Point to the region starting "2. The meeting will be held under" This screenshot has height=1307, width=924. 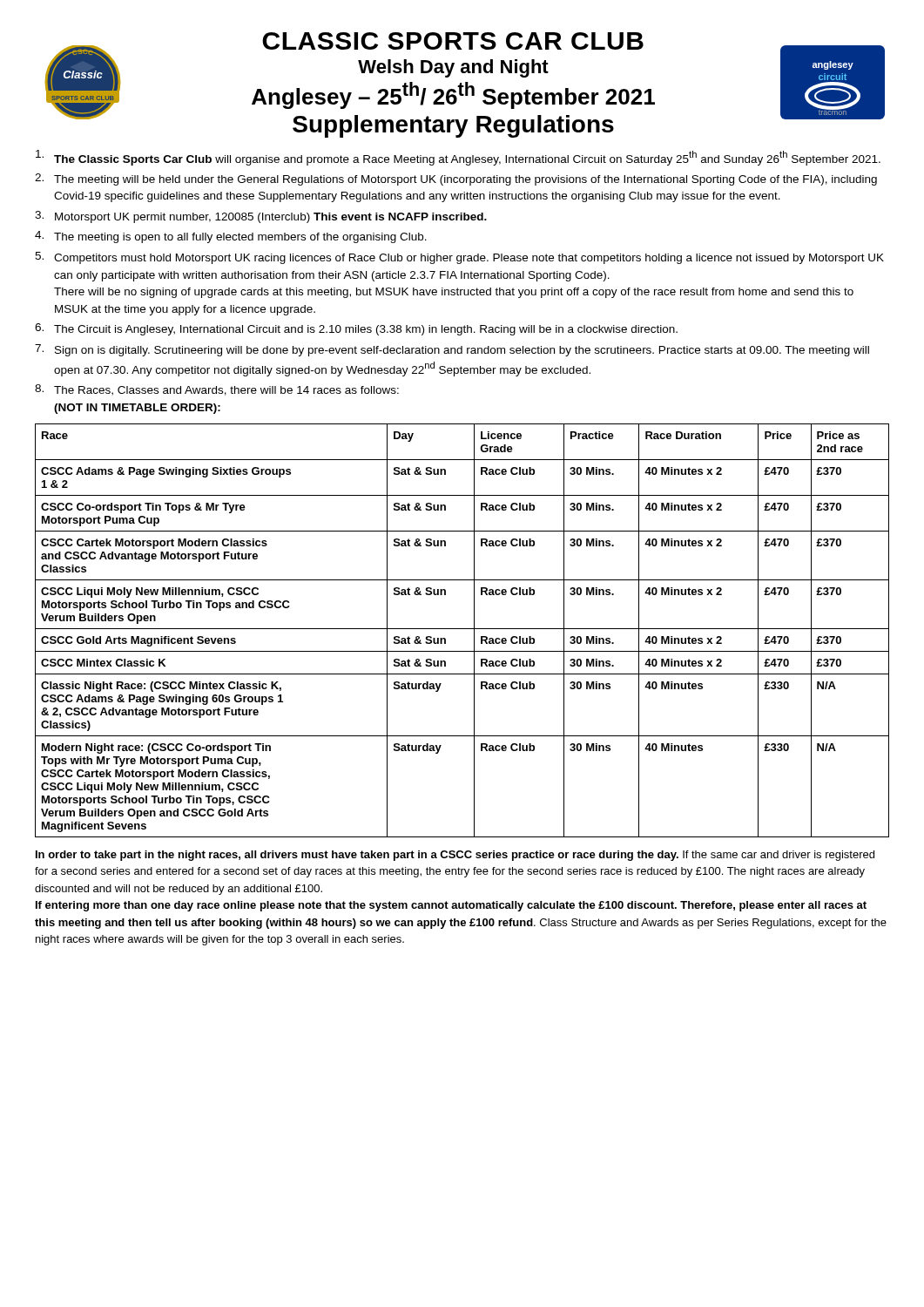462,188
